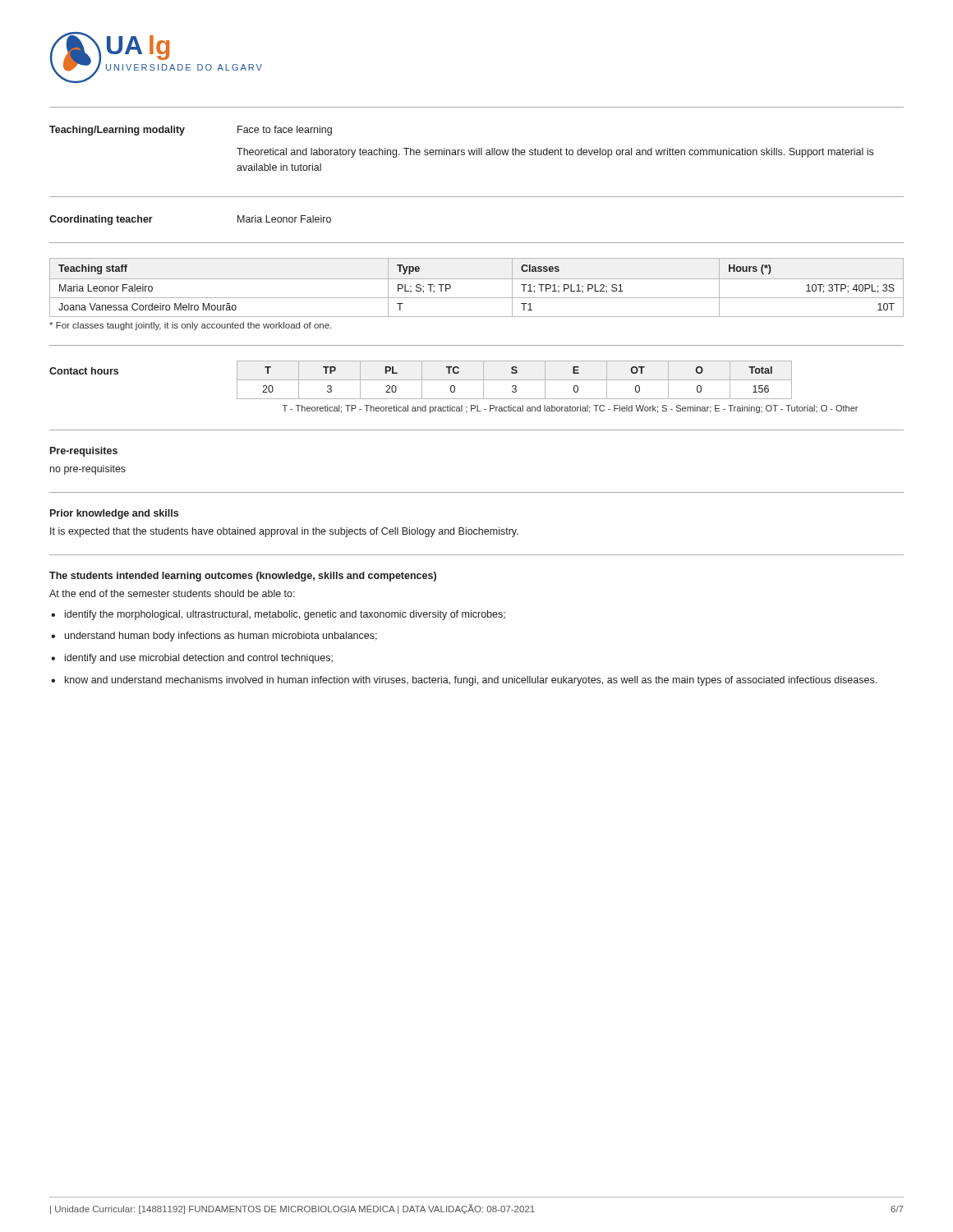Find the block on this page that starts "Face to face"
953x1232 pixels.
pyautogui.click(x=285, y=131)
